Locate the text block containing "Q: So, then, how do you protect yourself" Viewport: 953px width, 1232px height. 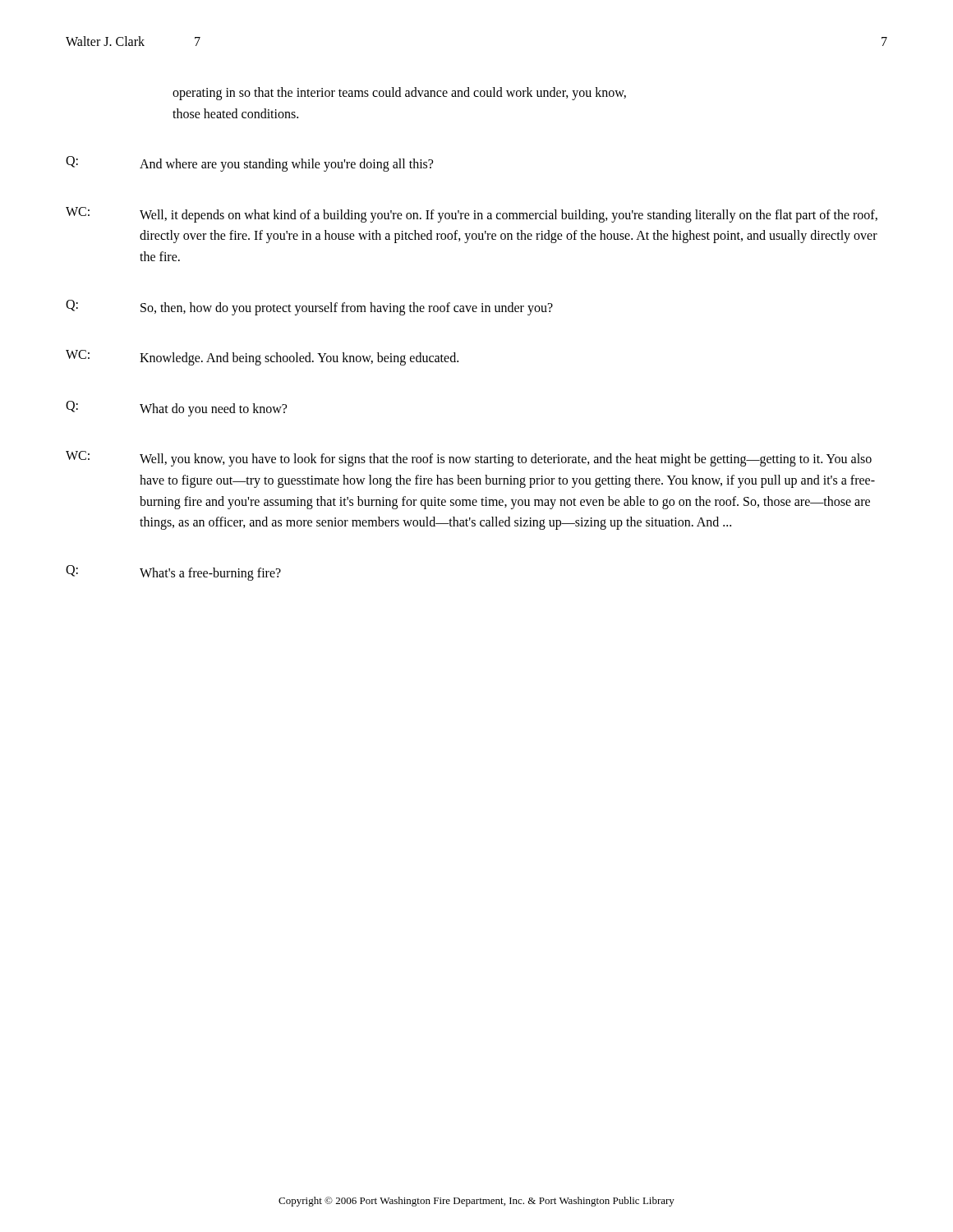pyautogui.click(x=476, y=307)
